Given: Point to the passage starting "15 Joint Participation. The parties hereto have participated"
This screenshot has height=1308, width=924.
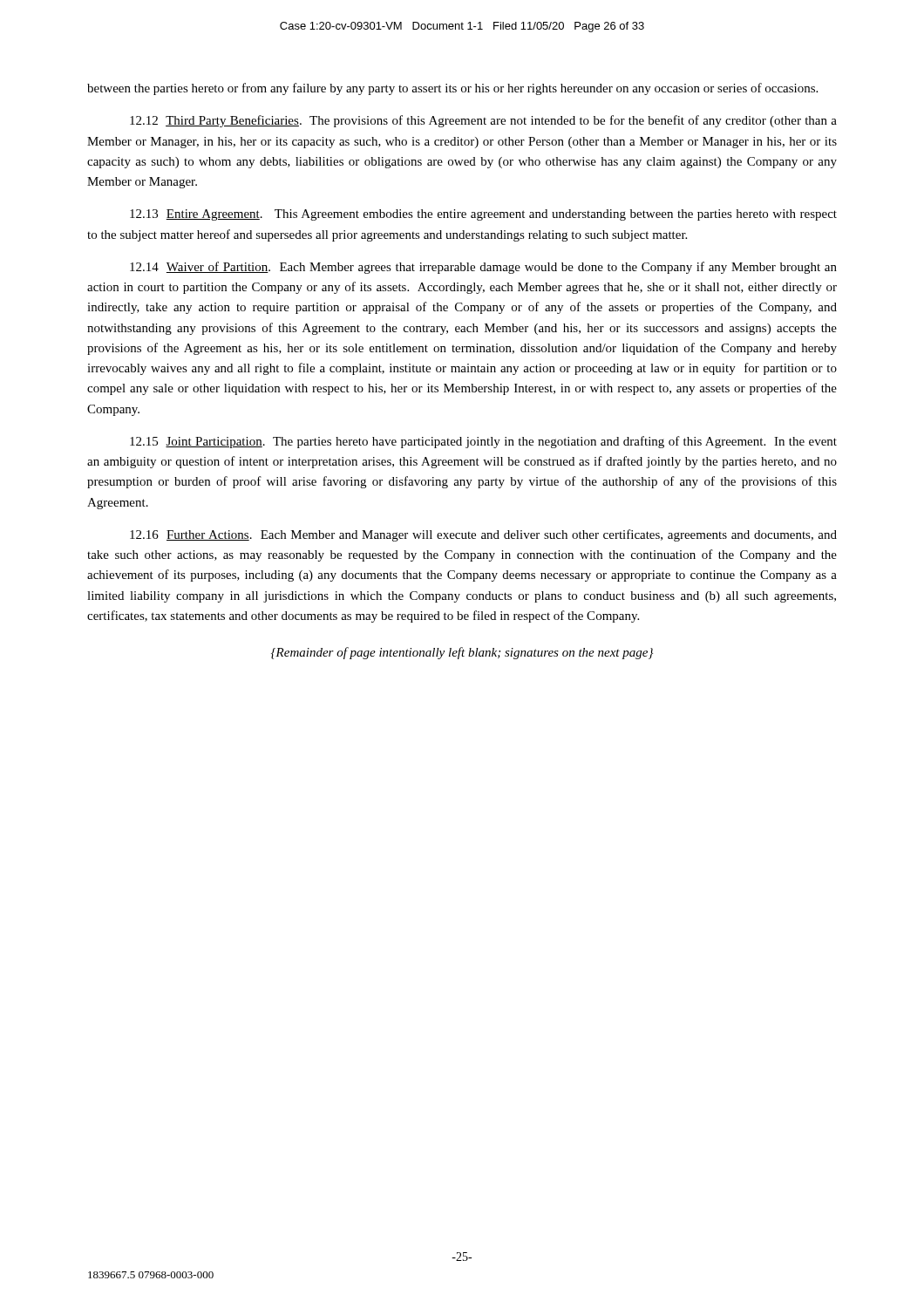Looking at the screenshot, I should click(462, 471).
